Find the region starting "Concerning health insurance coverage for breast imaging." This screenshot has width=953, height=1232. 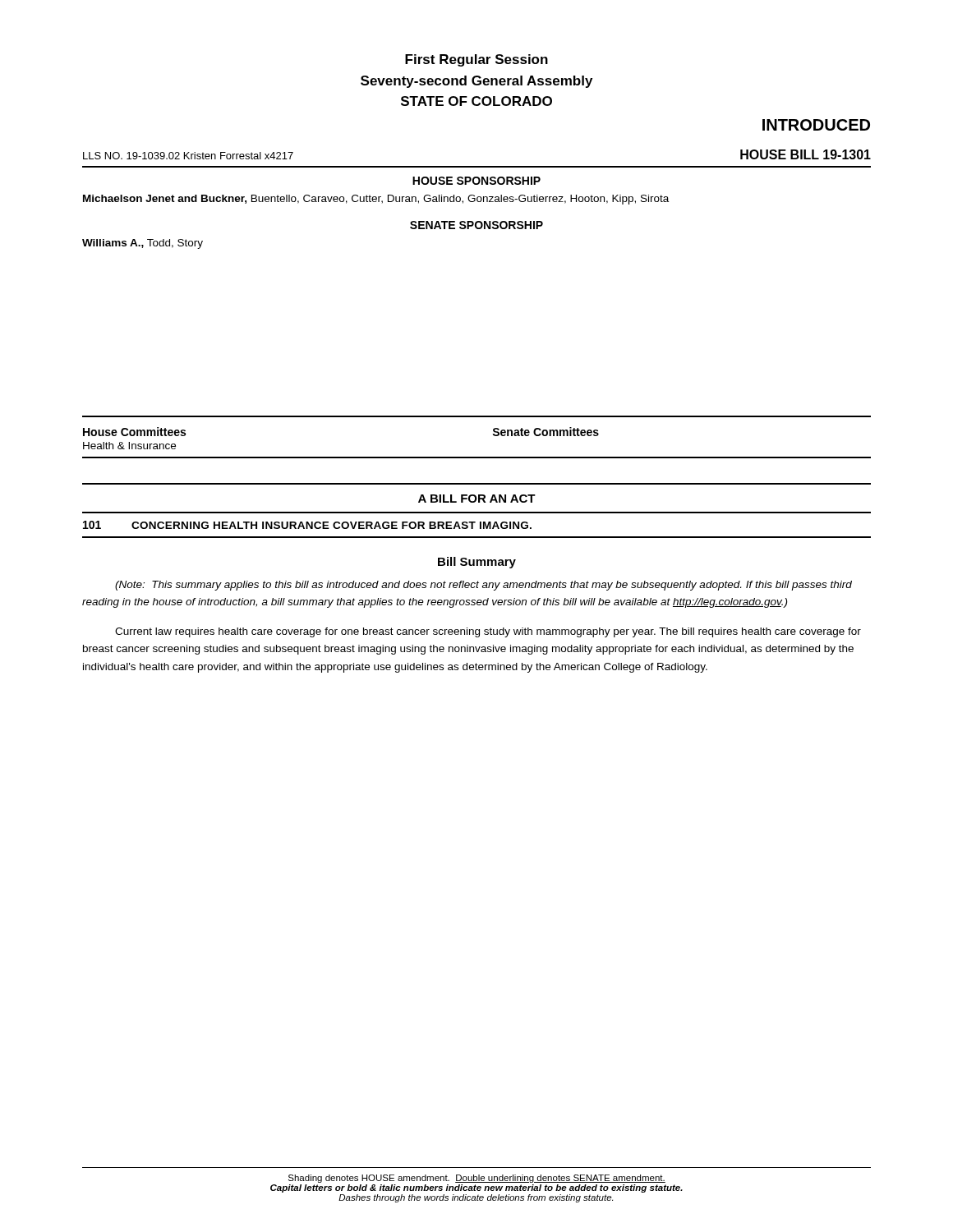pyautogui.click(x=332, y=525)
